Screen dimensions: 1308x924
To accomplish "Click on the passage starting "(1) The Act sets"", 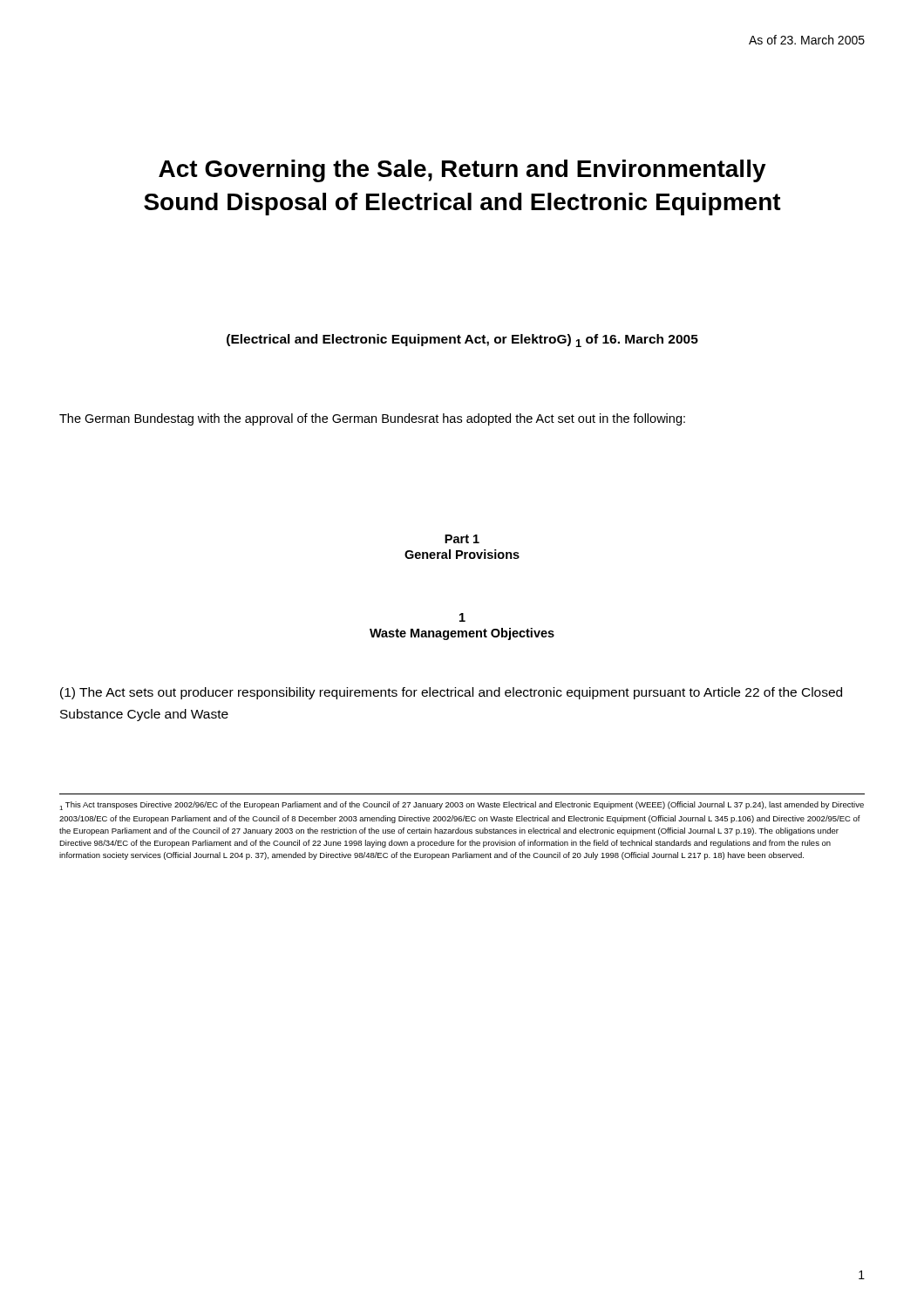I will (x=451, y=703).
